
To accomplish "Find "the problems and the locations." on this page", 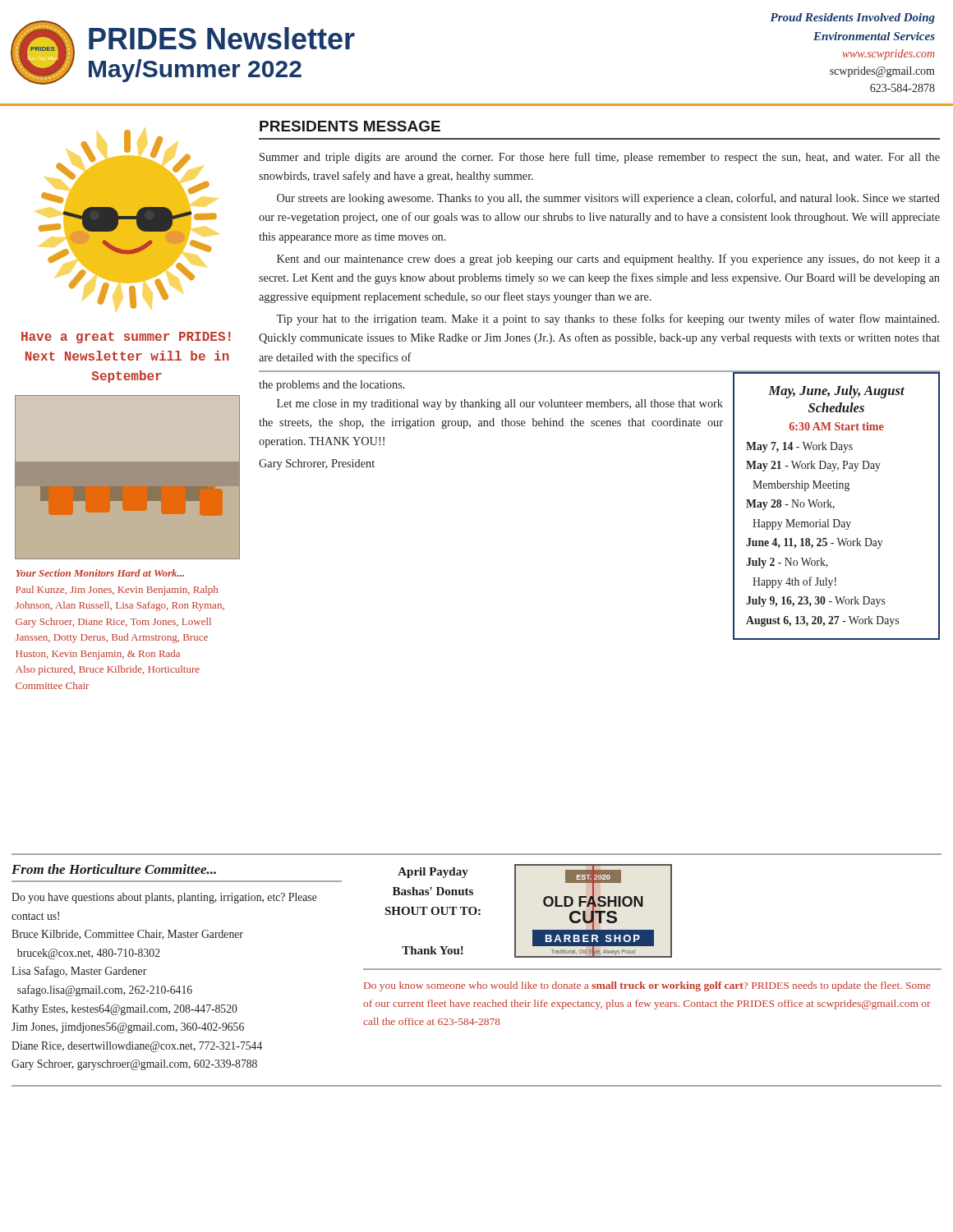I will [332, 384].
